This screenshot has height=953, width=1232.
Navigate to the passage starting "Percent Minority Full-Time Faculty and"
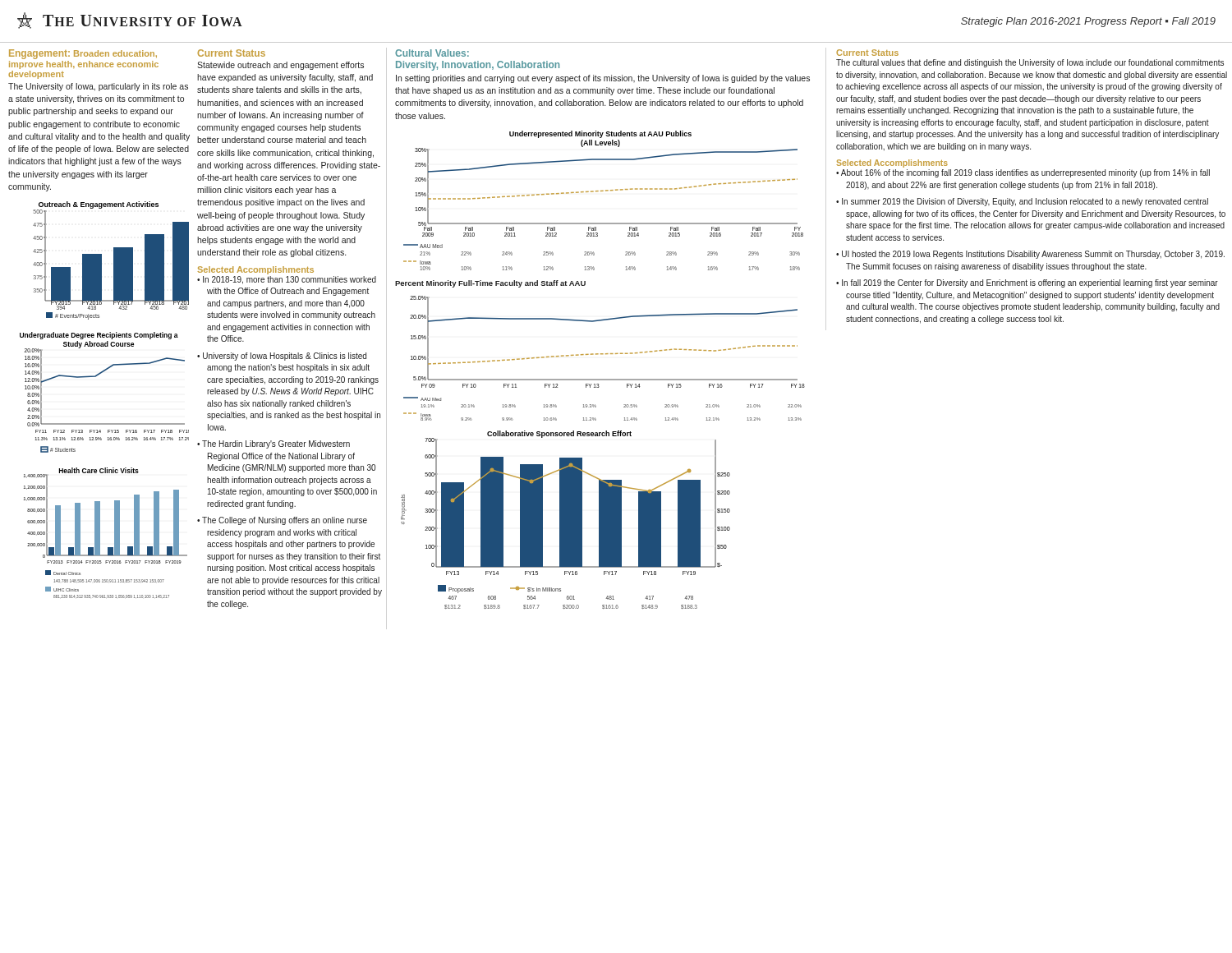[490, 283]
